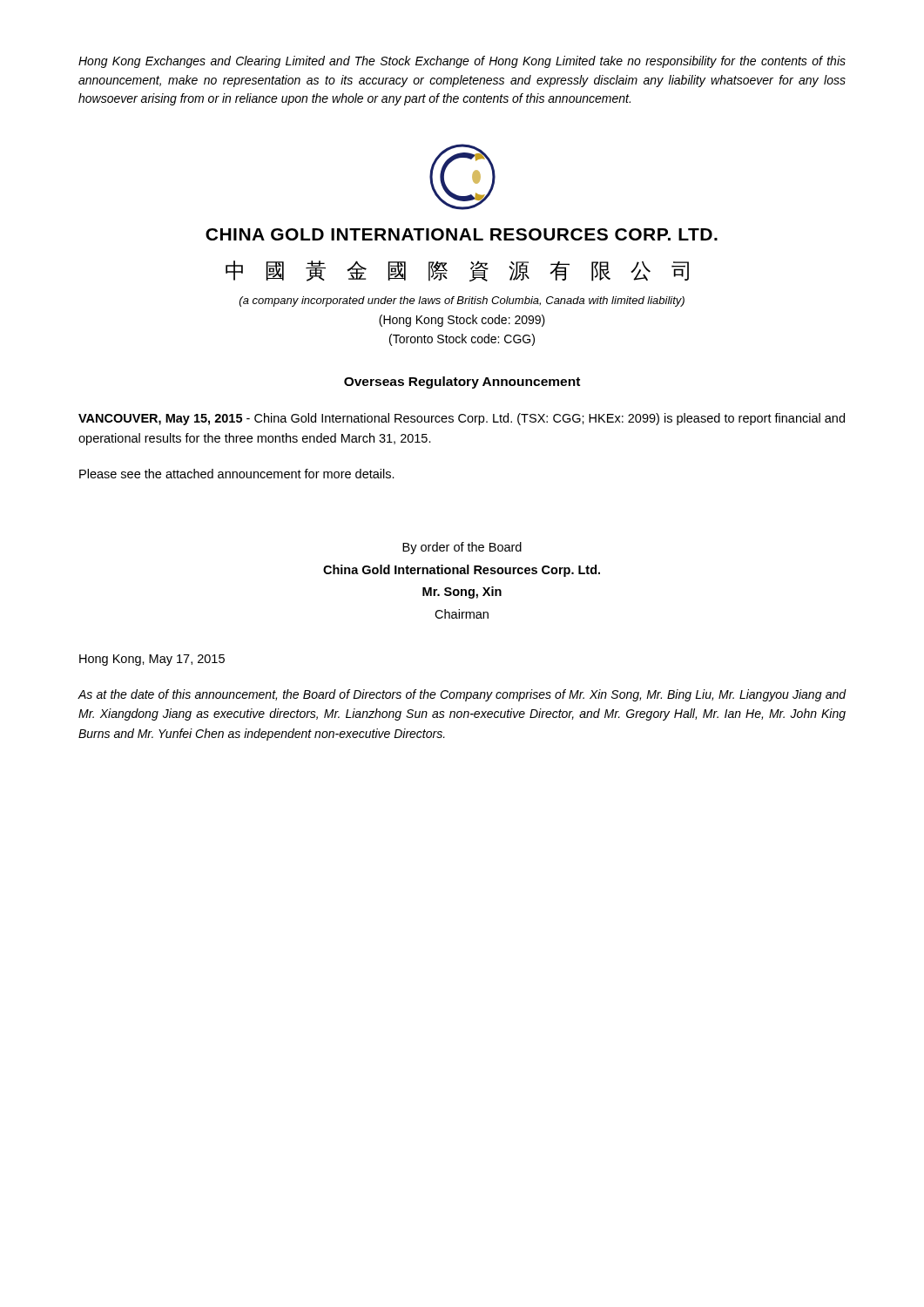Viewport: 924px width, 1307px height.
Task: Navigate to the text block starting "中 國 黃 金 國 際 資 源"
Action: 462,271
